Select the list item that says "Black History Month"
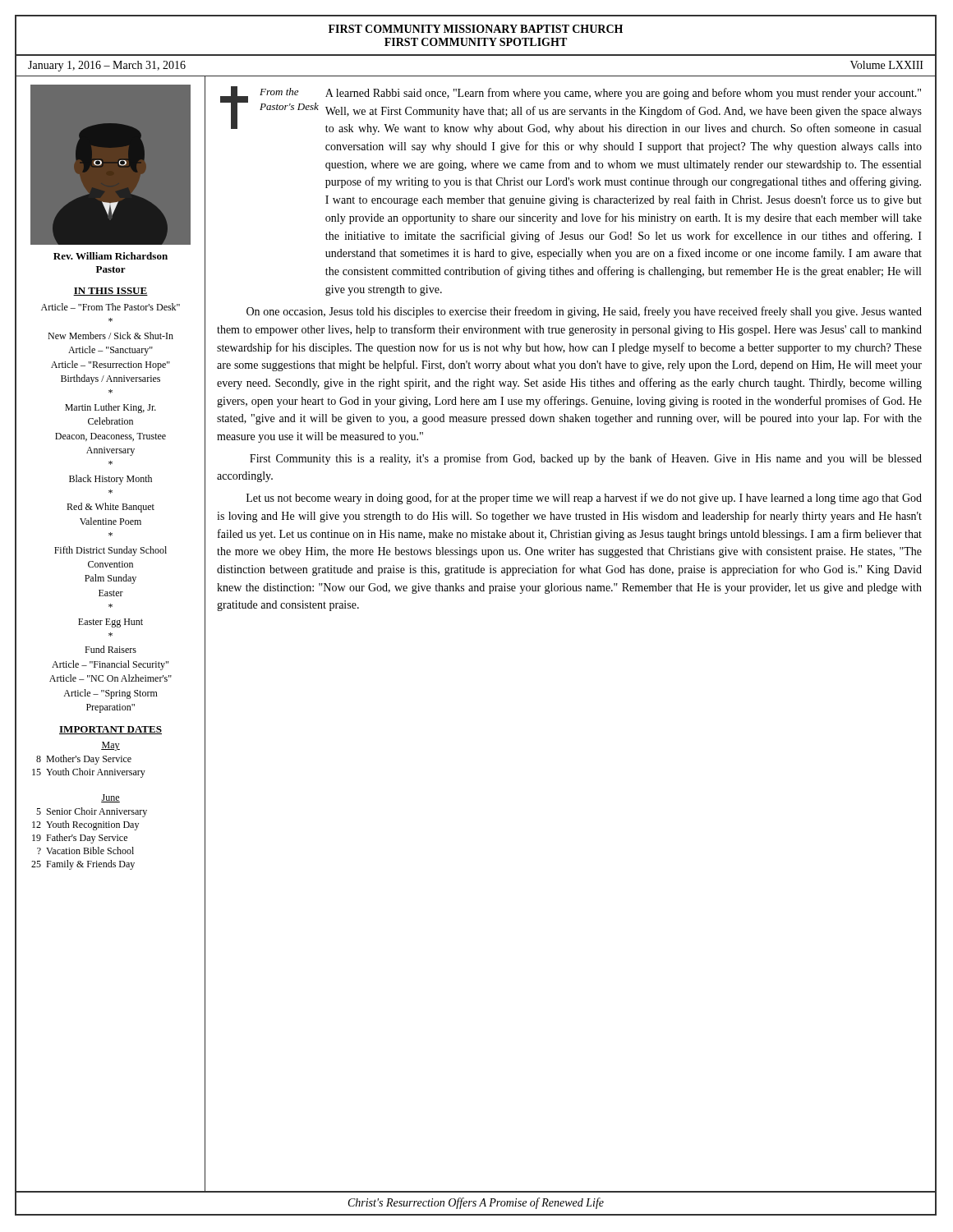The height and width of the screenshot is (1232, 953). click(111, 479)
